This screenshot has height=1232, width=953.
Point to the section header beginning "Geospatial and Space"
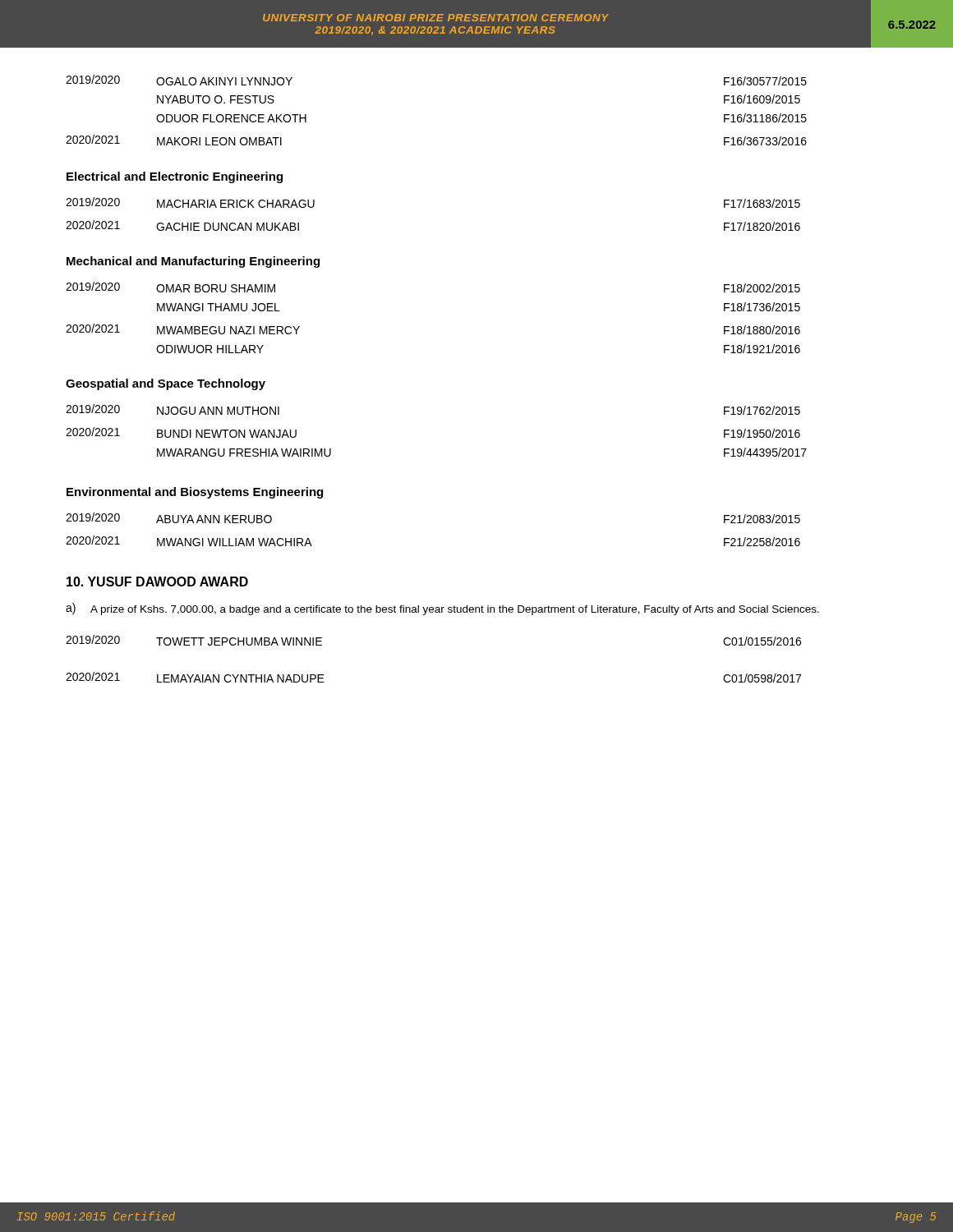coord(166,383)
